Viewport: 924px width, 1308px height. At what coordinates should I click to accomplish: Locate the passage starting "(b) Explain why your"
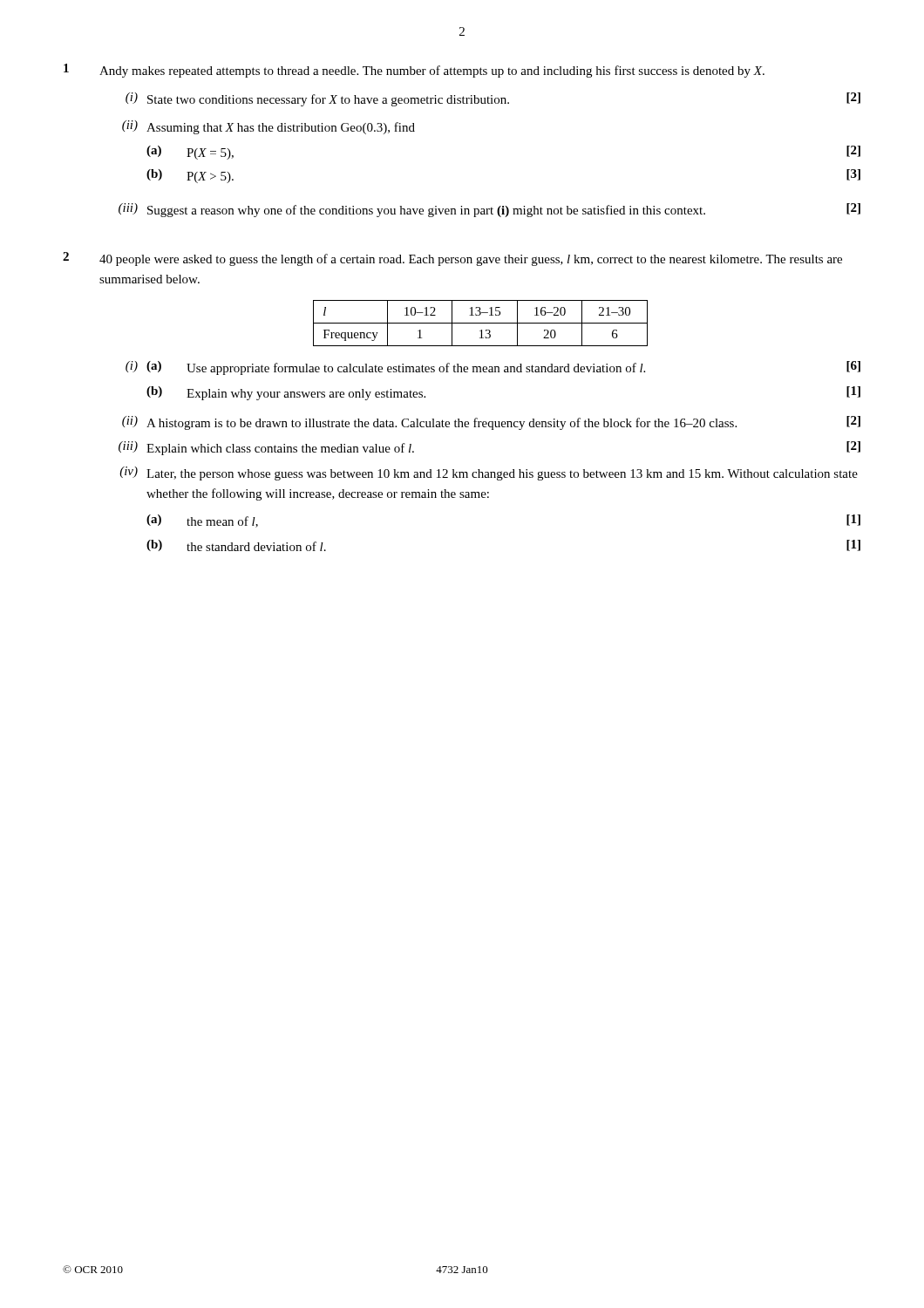click(306, 393)
